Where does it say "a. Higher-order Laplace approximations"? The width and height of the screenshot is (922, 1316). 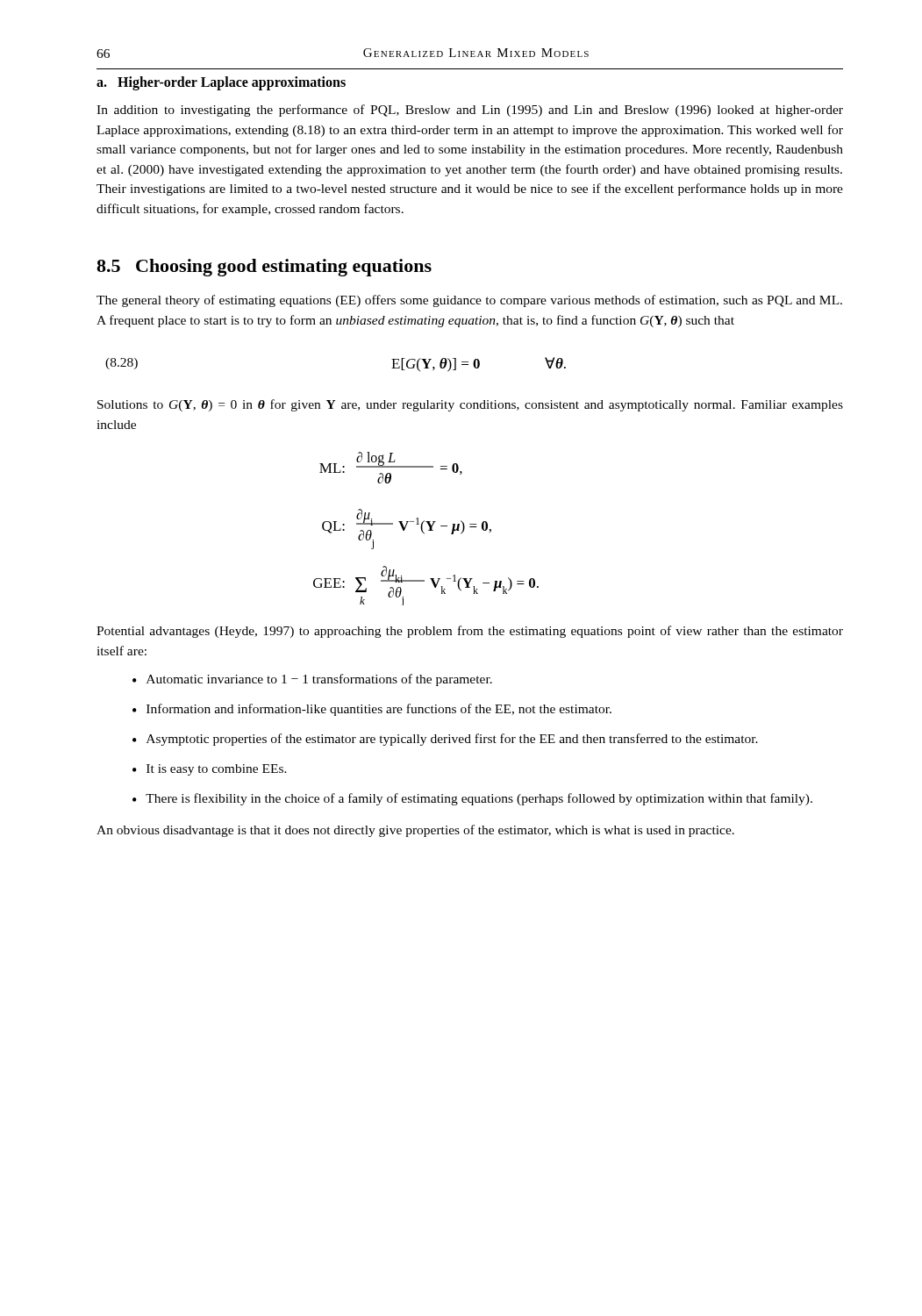(x=221, y=82)
